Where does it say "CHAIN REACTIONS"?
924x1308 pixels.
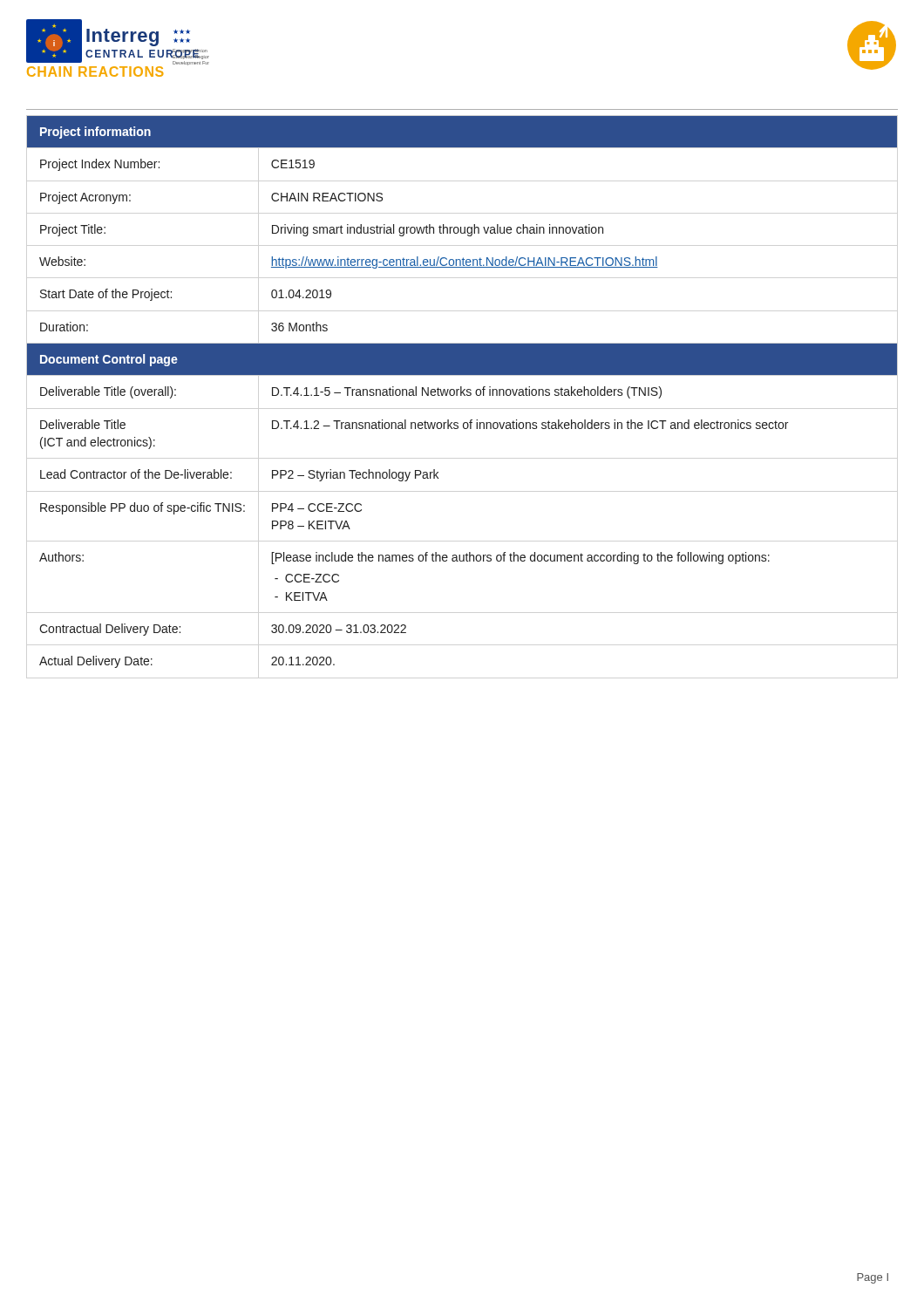pyautogui.click(x=95, y=72)
